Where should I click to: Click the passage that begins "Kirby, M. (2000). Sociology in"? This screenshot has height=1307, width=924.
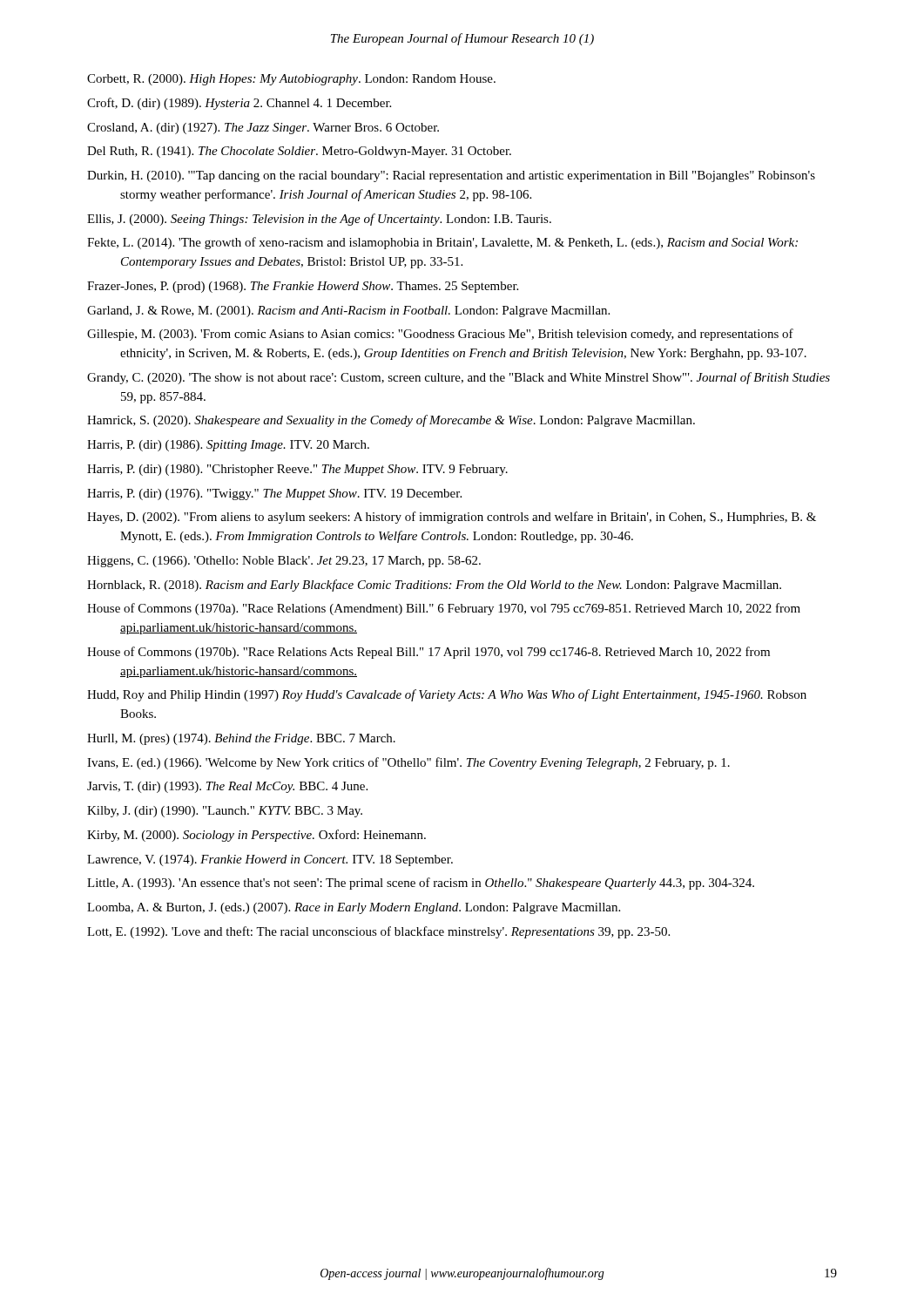tap(257, 835)
